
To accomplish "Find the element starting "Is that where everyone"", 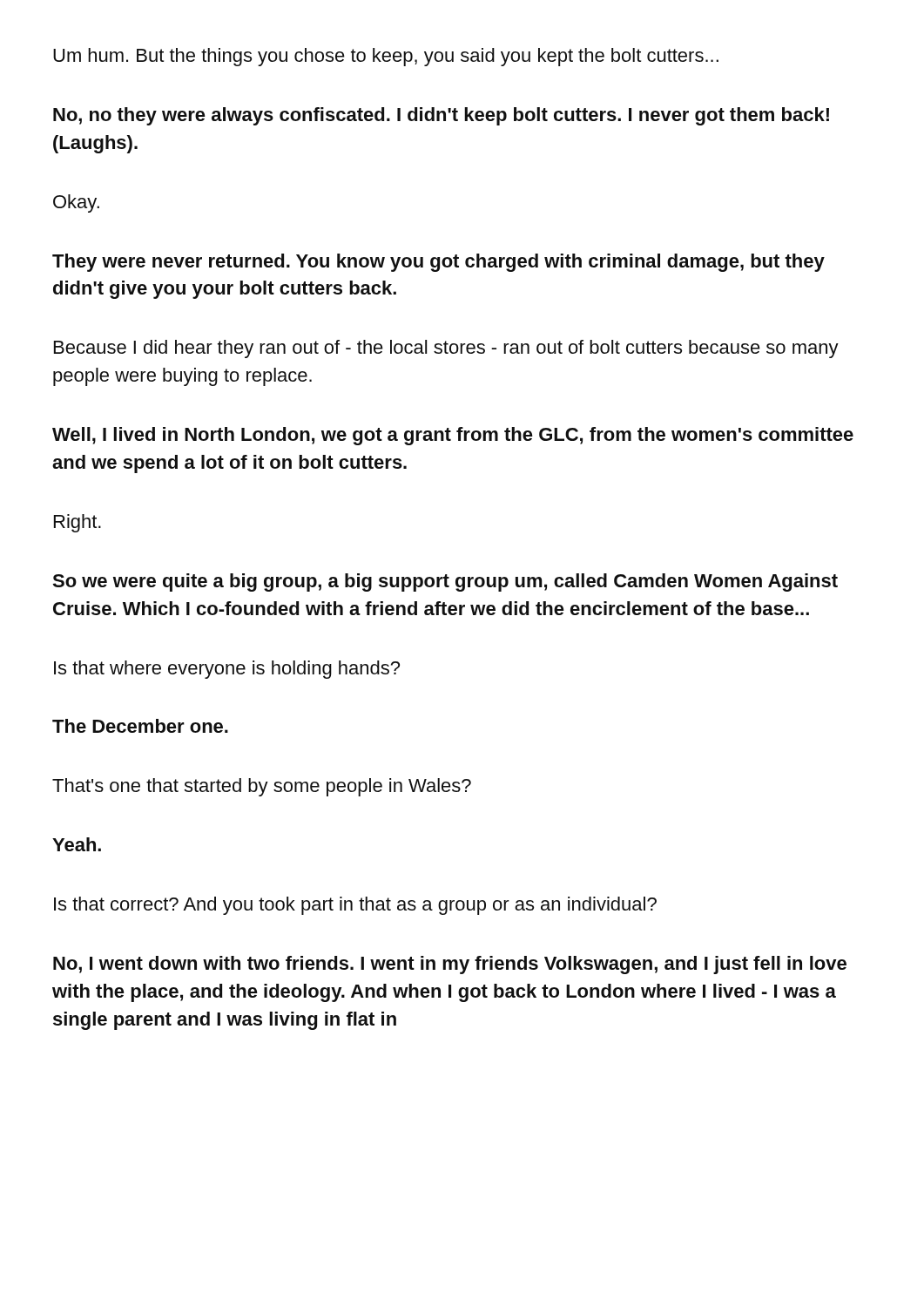I will point(226,668).
